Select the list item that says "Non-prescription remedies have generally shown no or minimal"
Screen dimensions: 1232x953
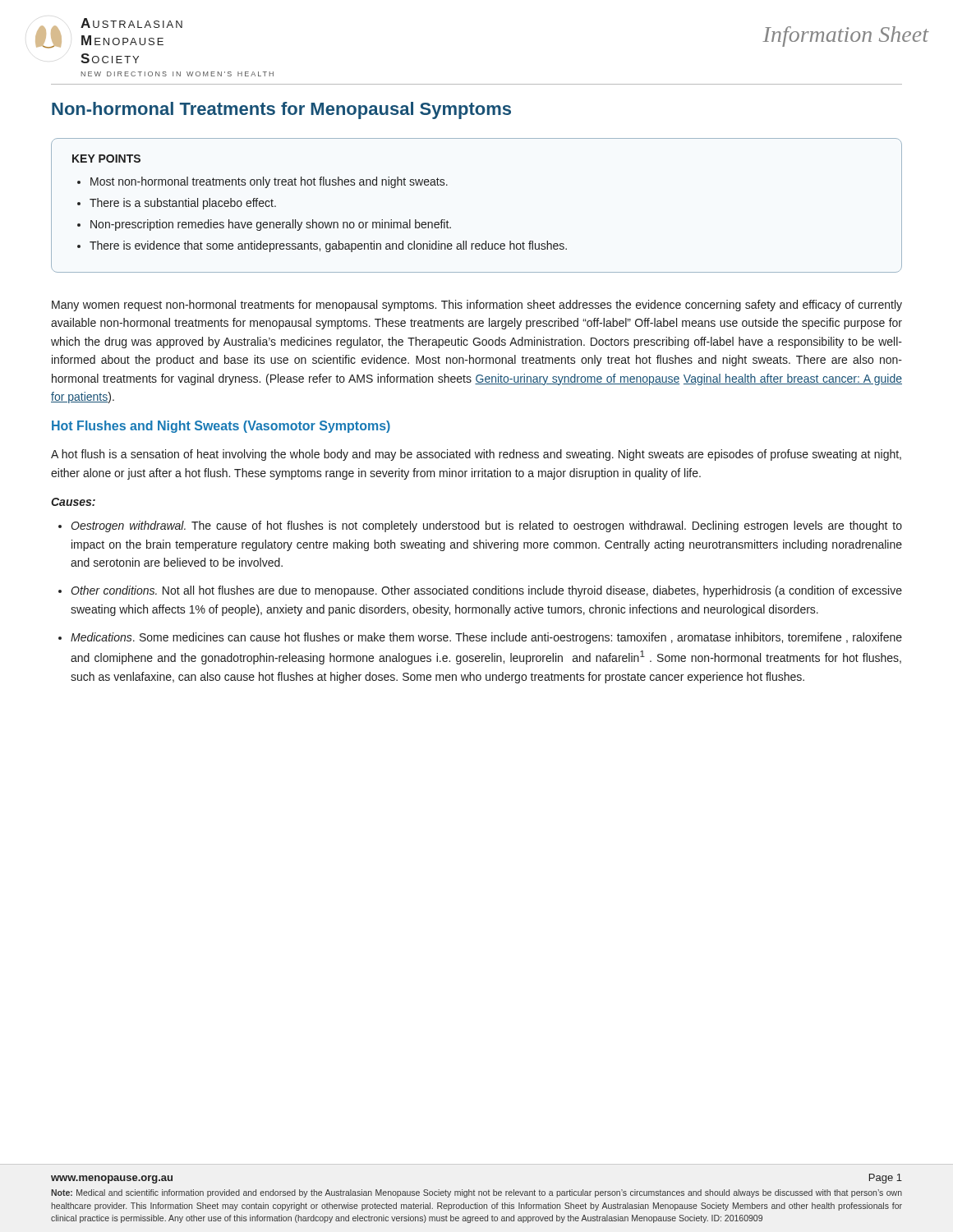271,224
